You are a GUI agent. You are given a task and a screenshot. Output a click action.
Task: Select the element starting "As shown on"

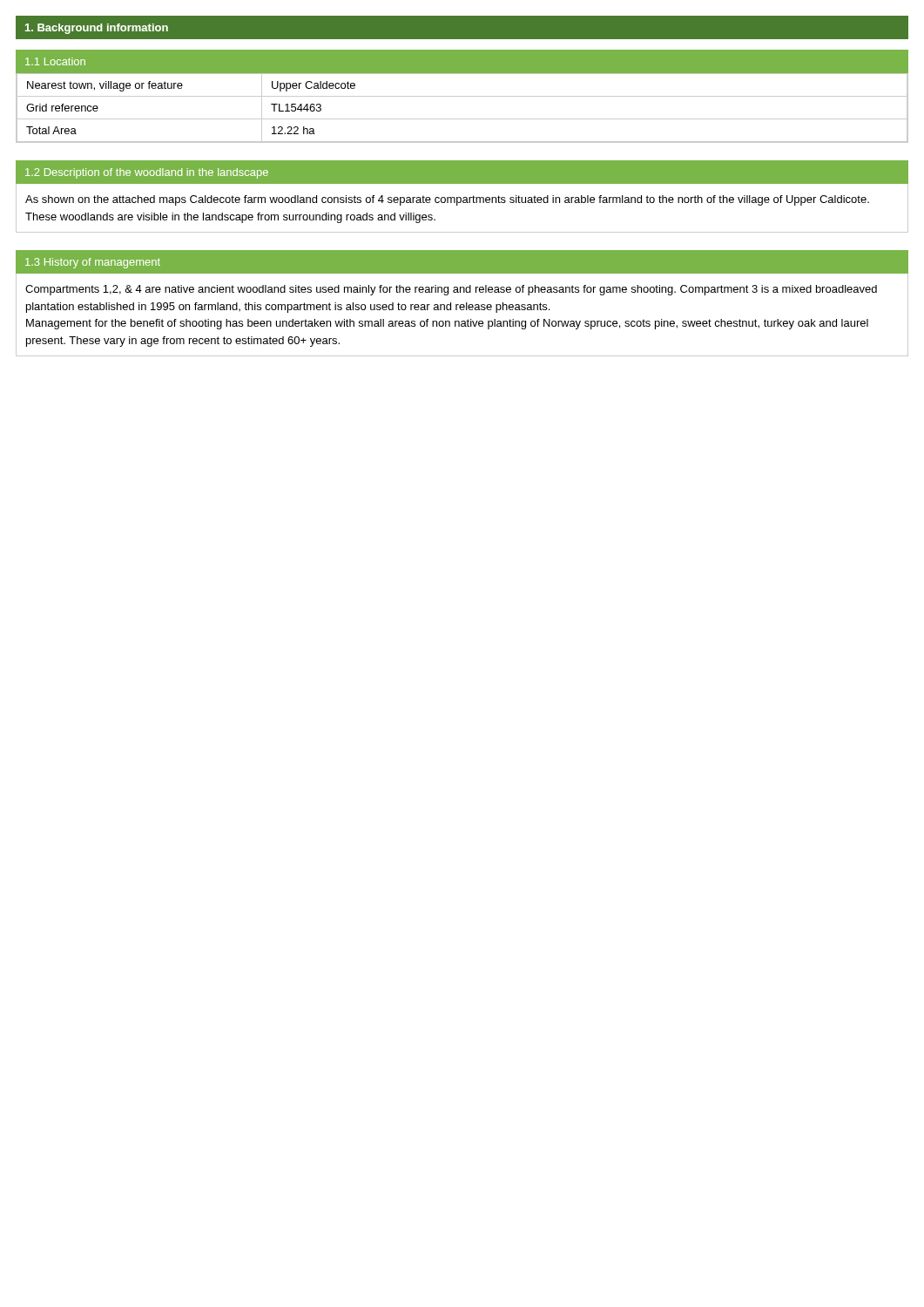coord(447,208)
